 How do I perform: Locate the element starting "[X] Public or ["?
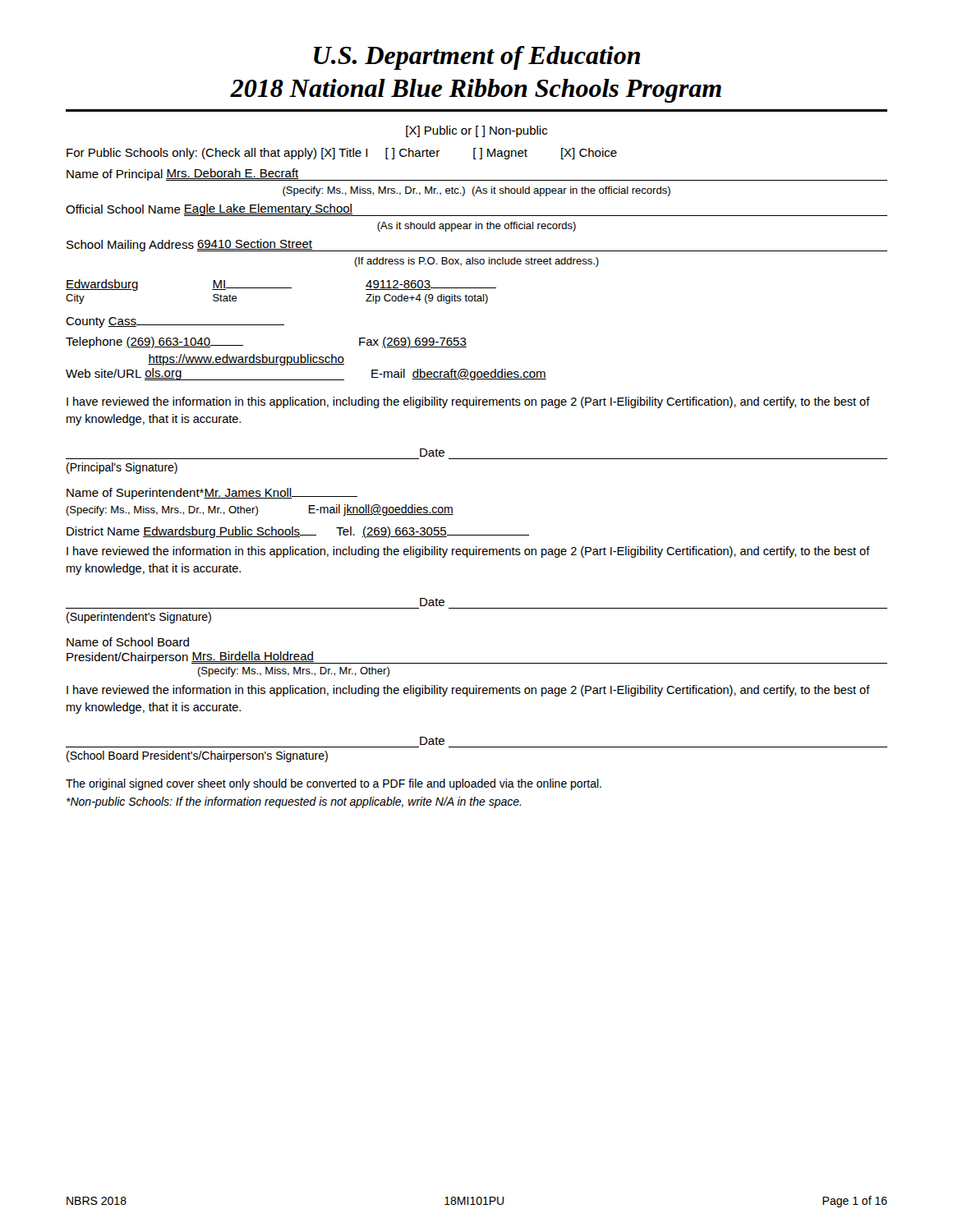[x=476, y=130]
